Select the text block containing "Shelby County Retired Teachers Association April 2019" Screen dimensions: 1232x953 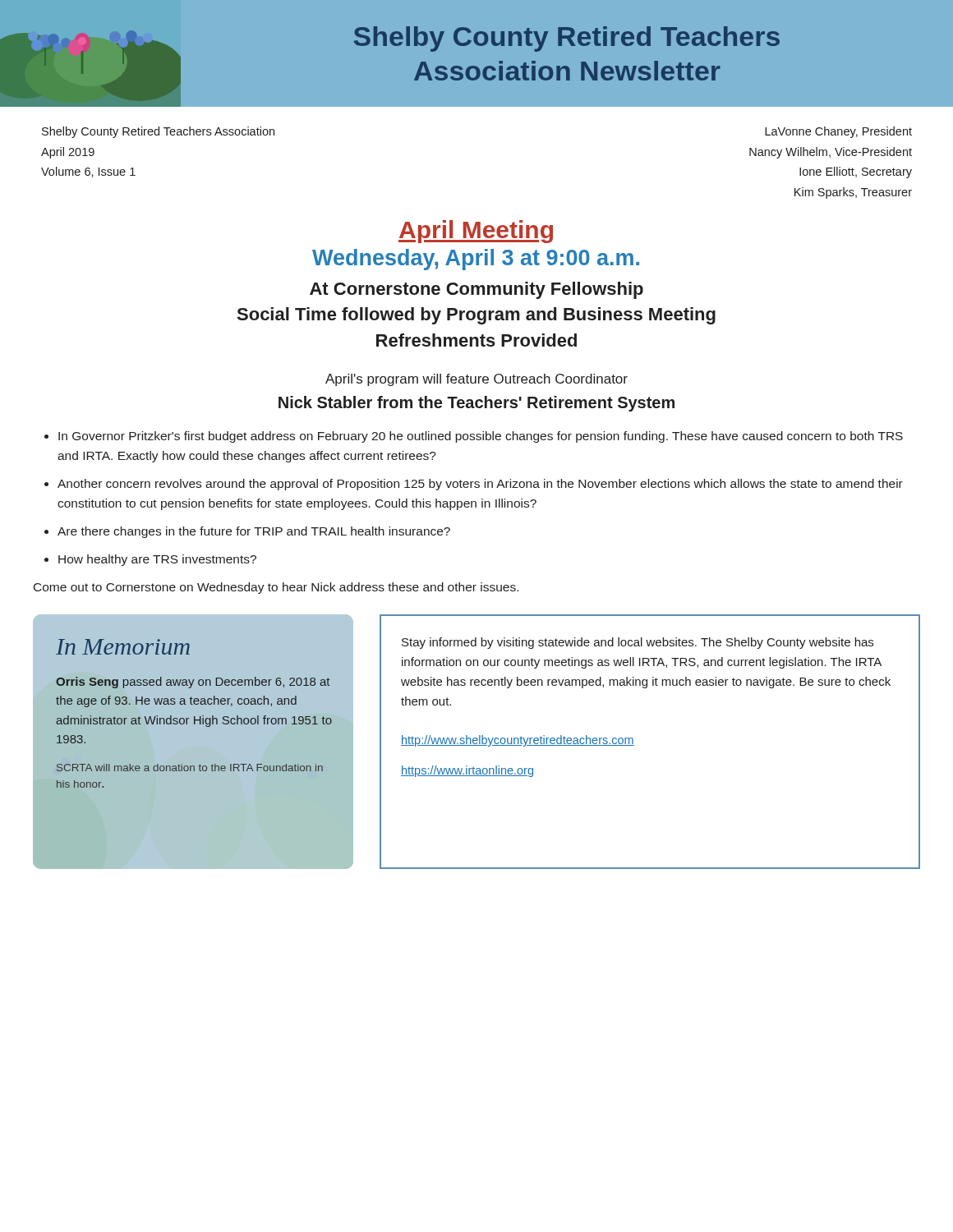(158, 132)
